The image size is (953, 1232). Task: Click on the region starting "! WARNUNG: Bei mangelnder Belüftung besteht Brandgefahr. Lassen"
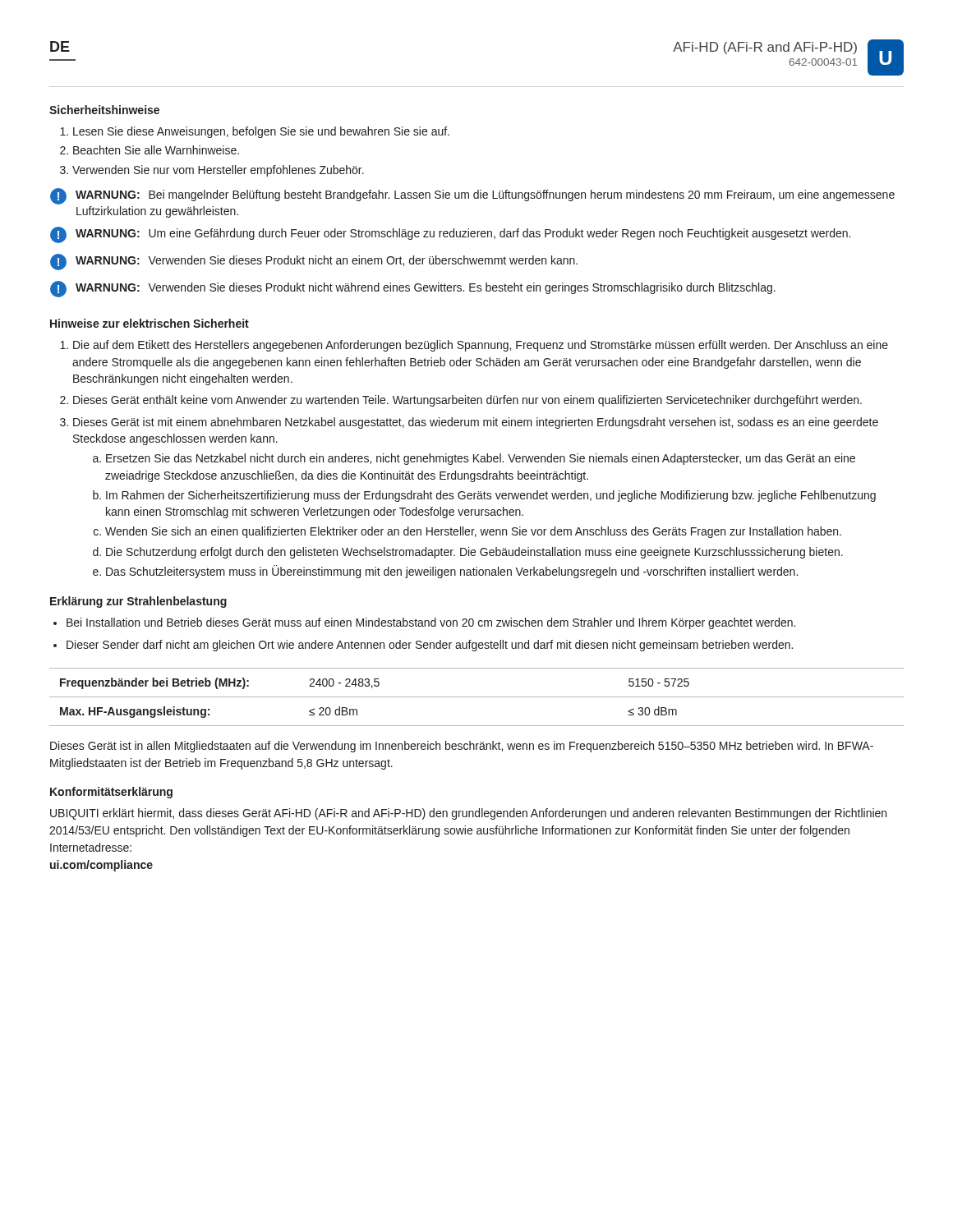[x=476, y=203]
